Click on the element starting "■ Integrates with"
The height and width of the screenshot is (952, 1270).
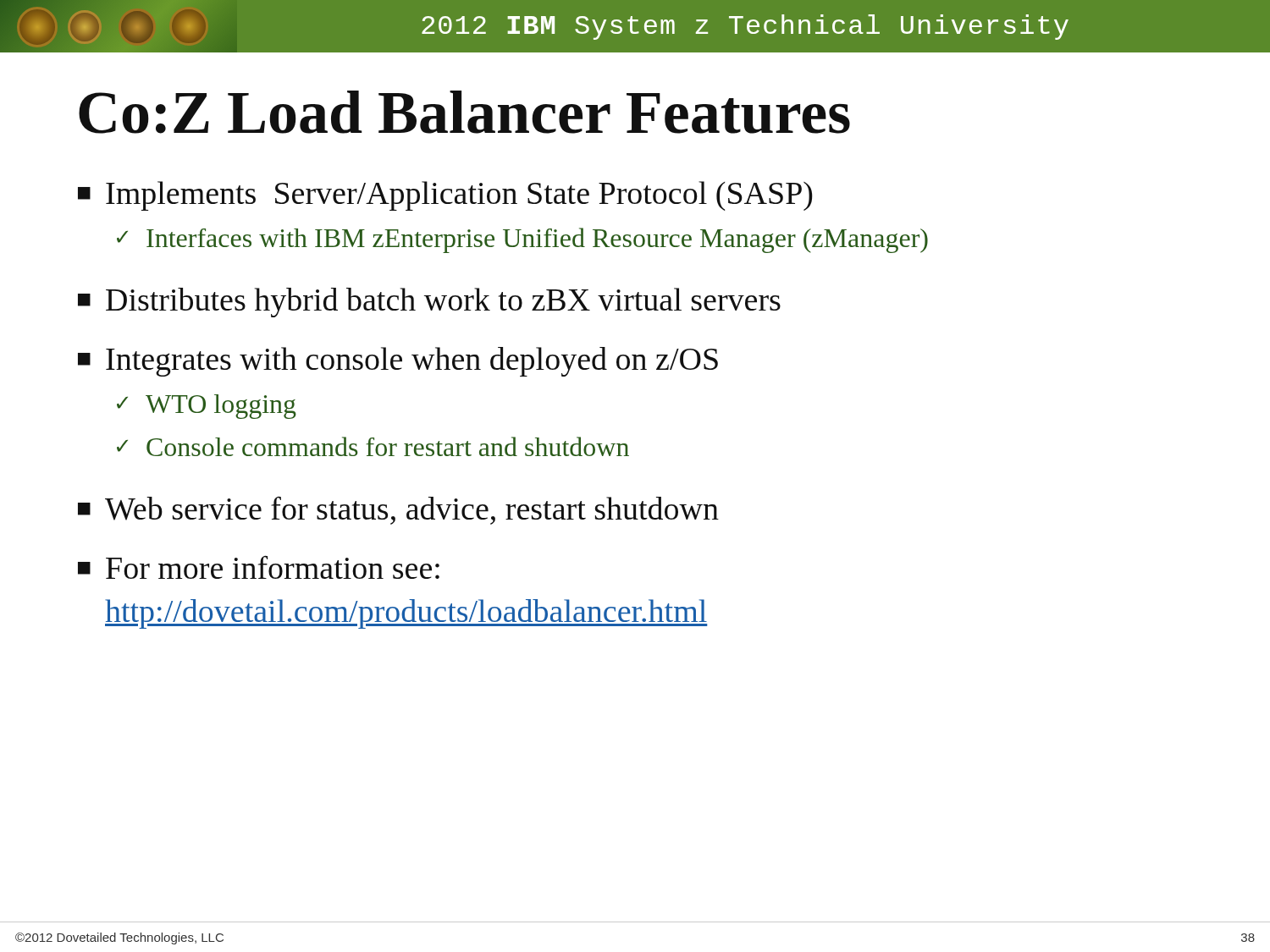[x=398, y=362]
